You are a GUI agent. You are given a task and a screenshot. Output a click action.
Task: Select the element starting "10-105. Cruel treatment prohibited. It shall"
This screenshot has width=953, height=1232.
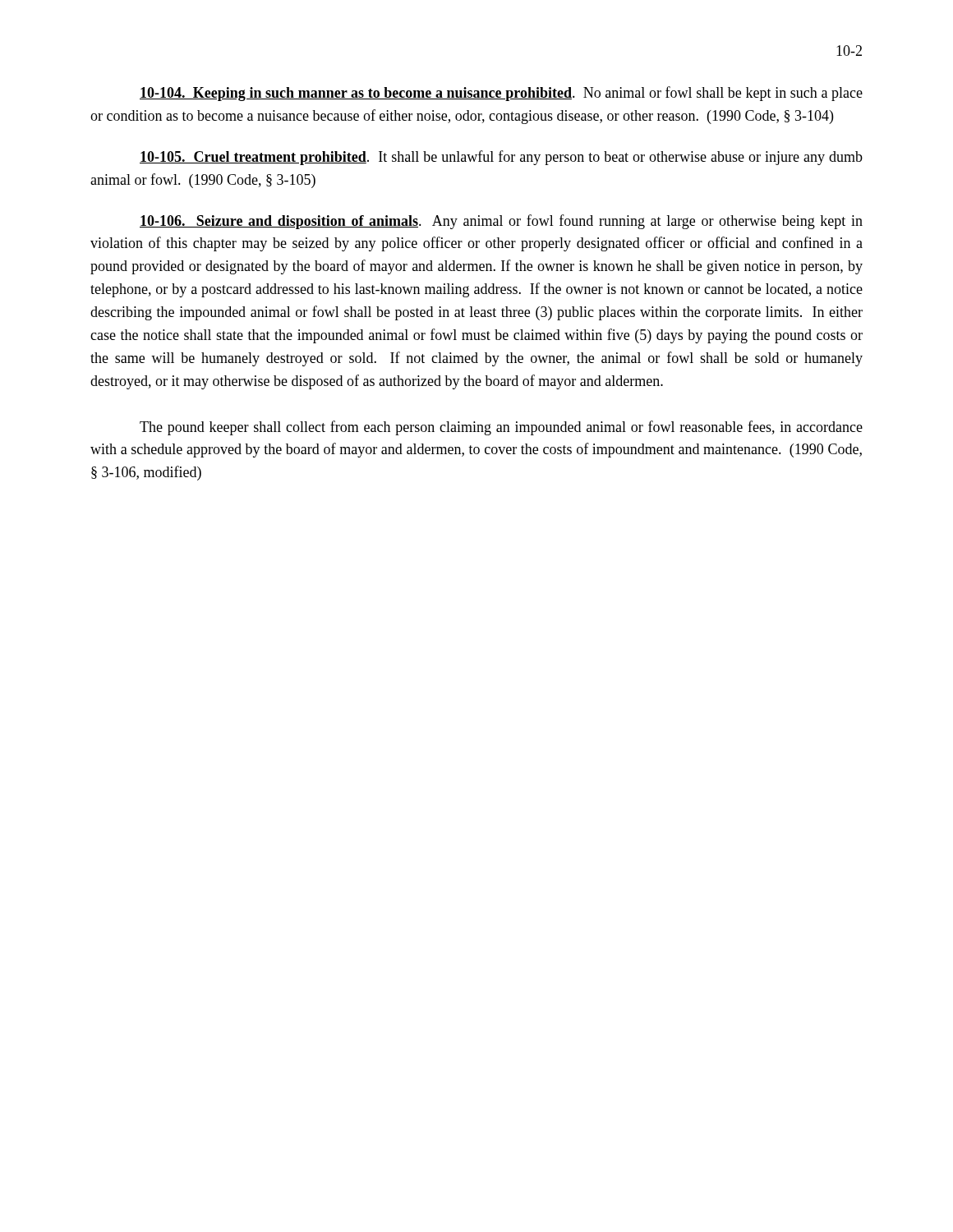pyautogui.click(x=476, y=168)
